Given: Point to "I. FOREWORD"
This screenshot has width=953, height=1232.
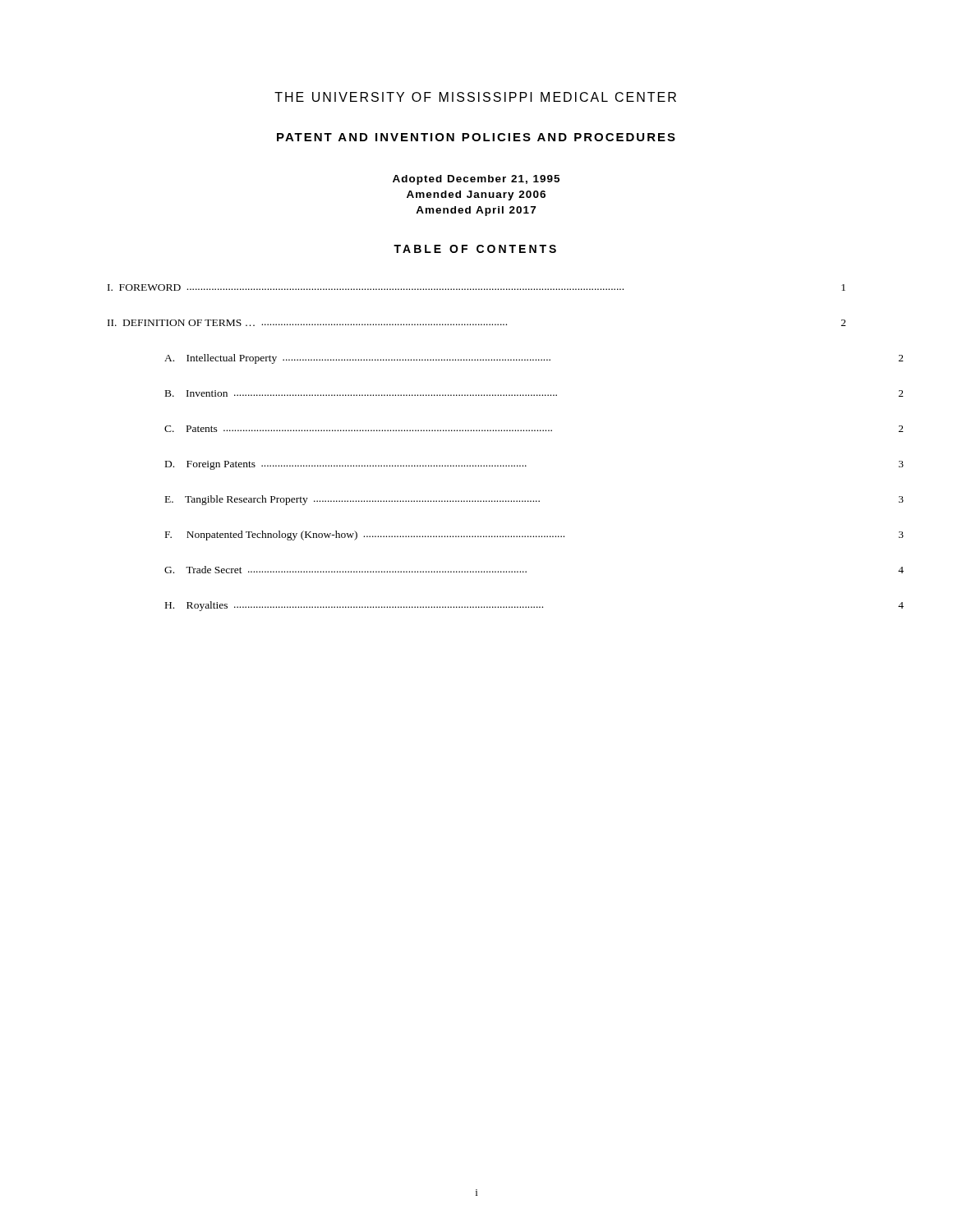Looking at the screenshot, I should [476, 287].
